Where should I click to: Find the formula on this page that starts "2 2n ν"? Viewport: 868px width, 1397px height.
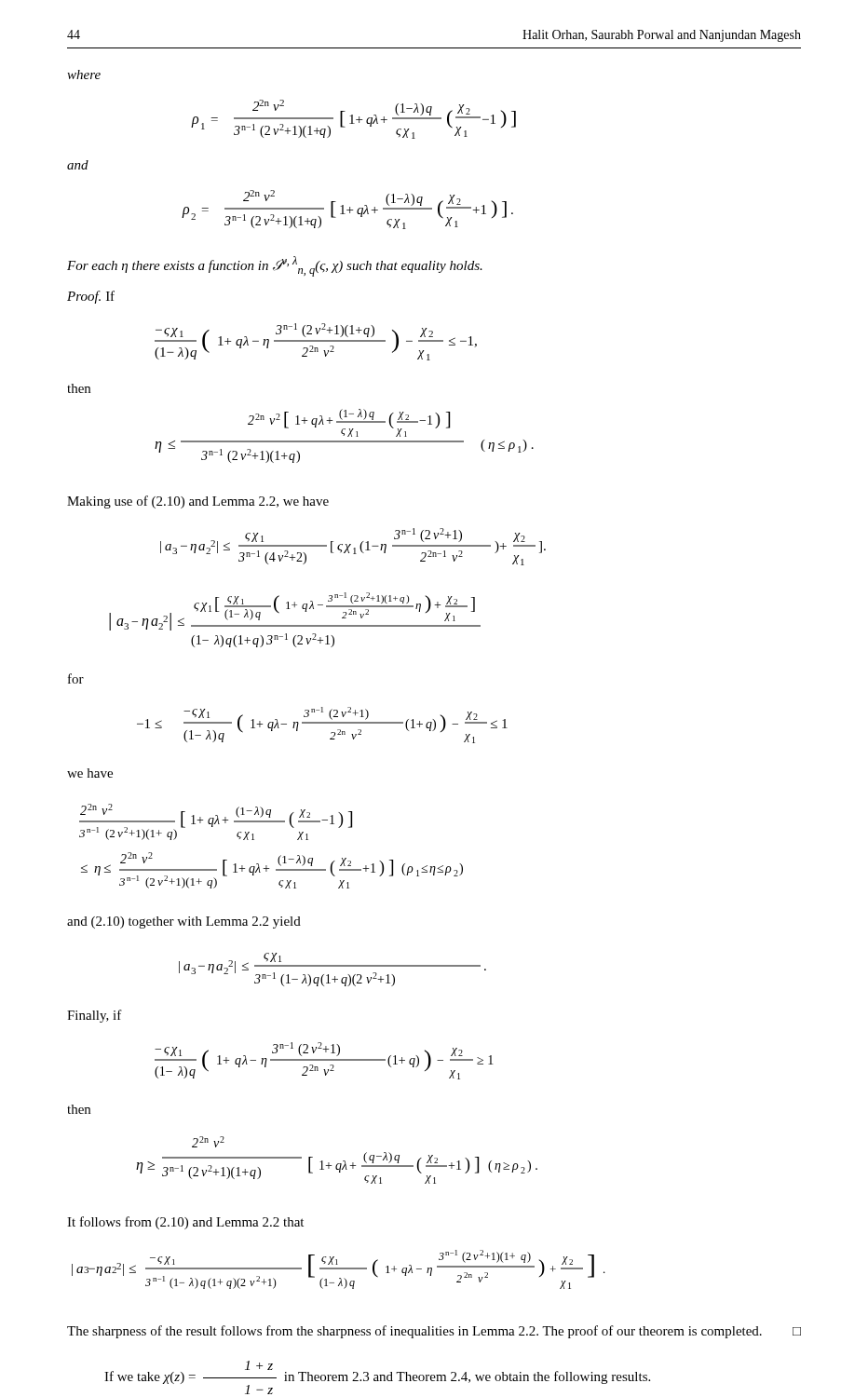coord(434,845)
